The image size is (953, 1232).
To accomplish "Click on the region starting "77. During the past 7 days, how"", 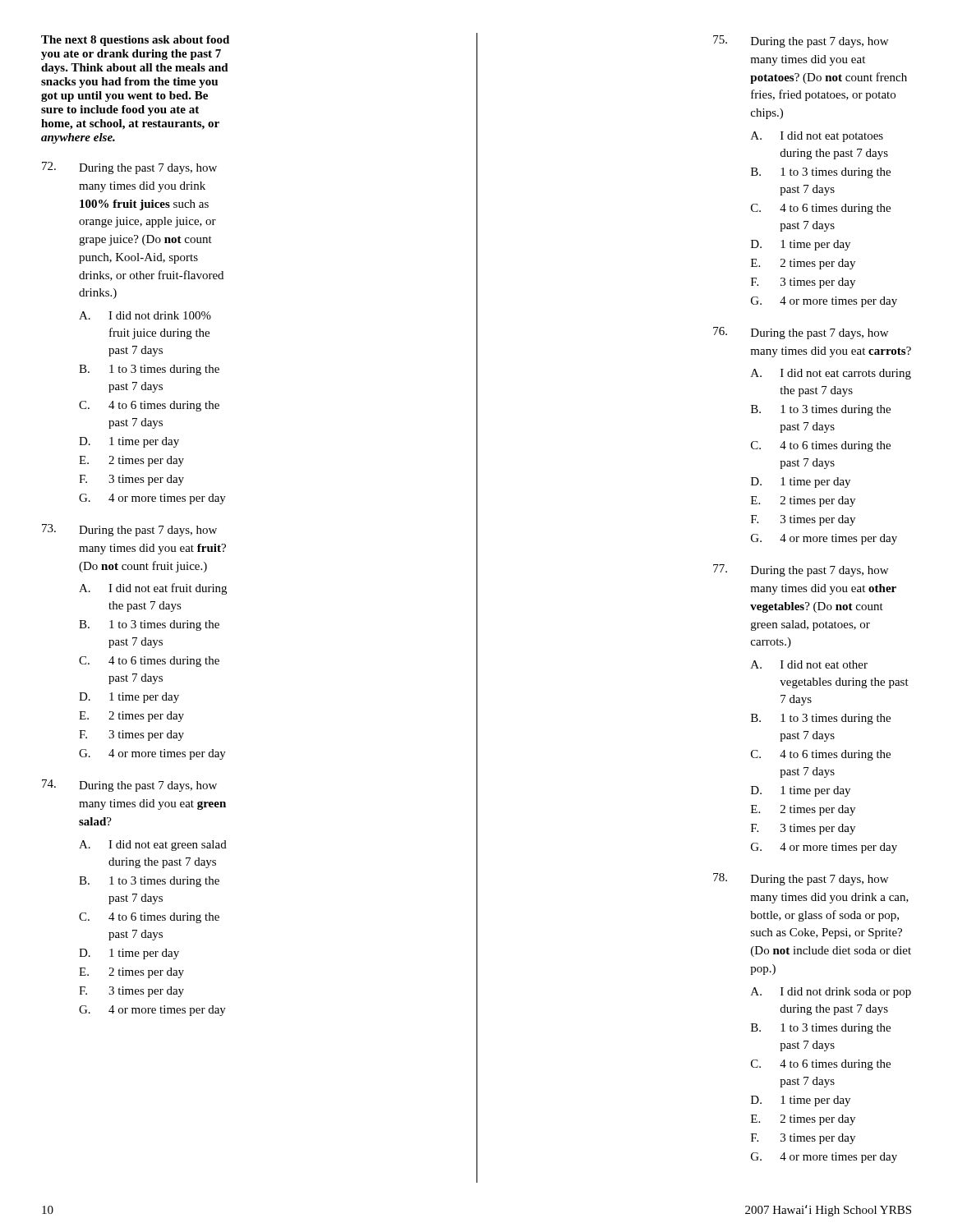I will (x=812, y=709).
